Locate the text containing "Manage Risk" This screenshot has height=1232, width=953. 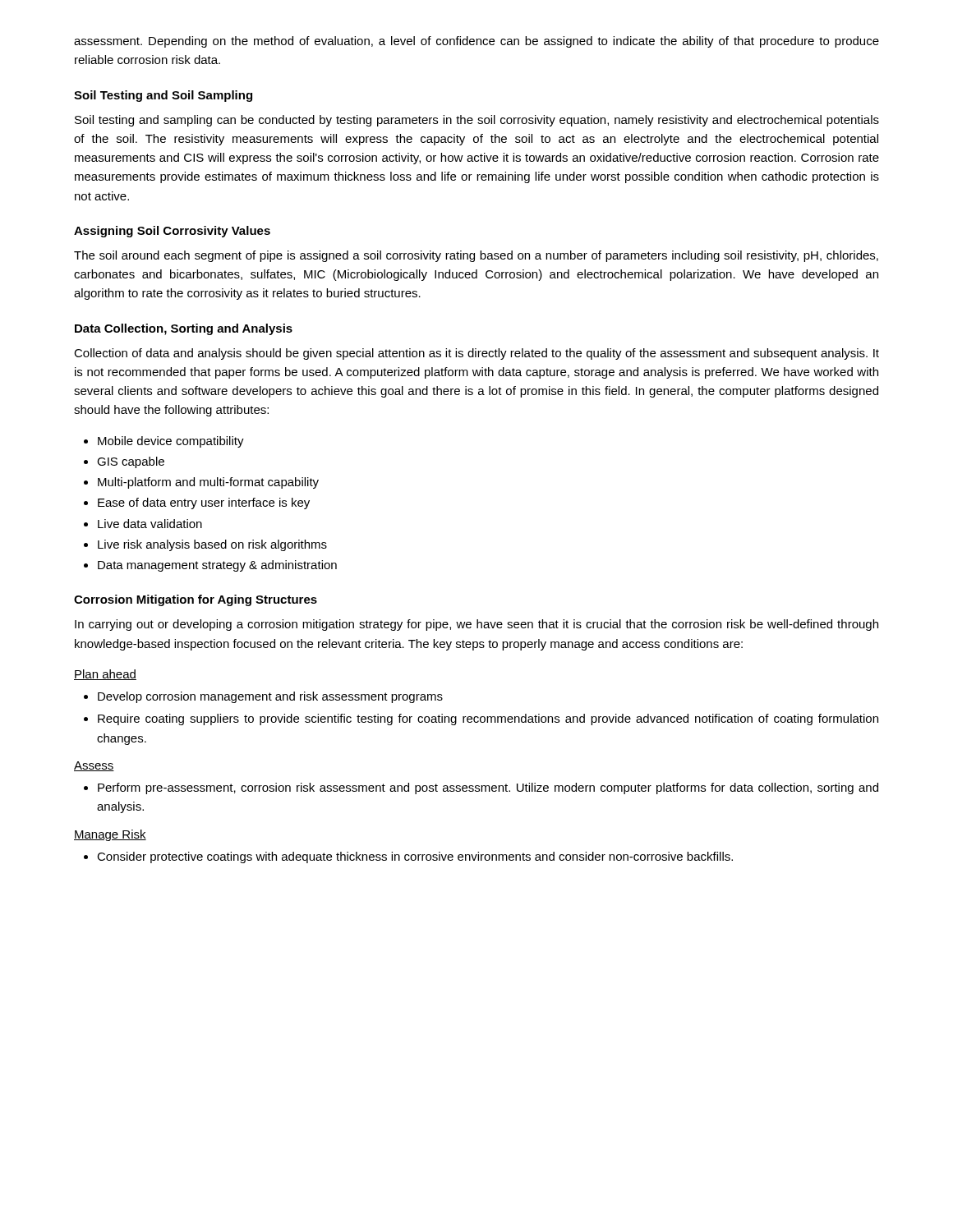pos(110,834)
